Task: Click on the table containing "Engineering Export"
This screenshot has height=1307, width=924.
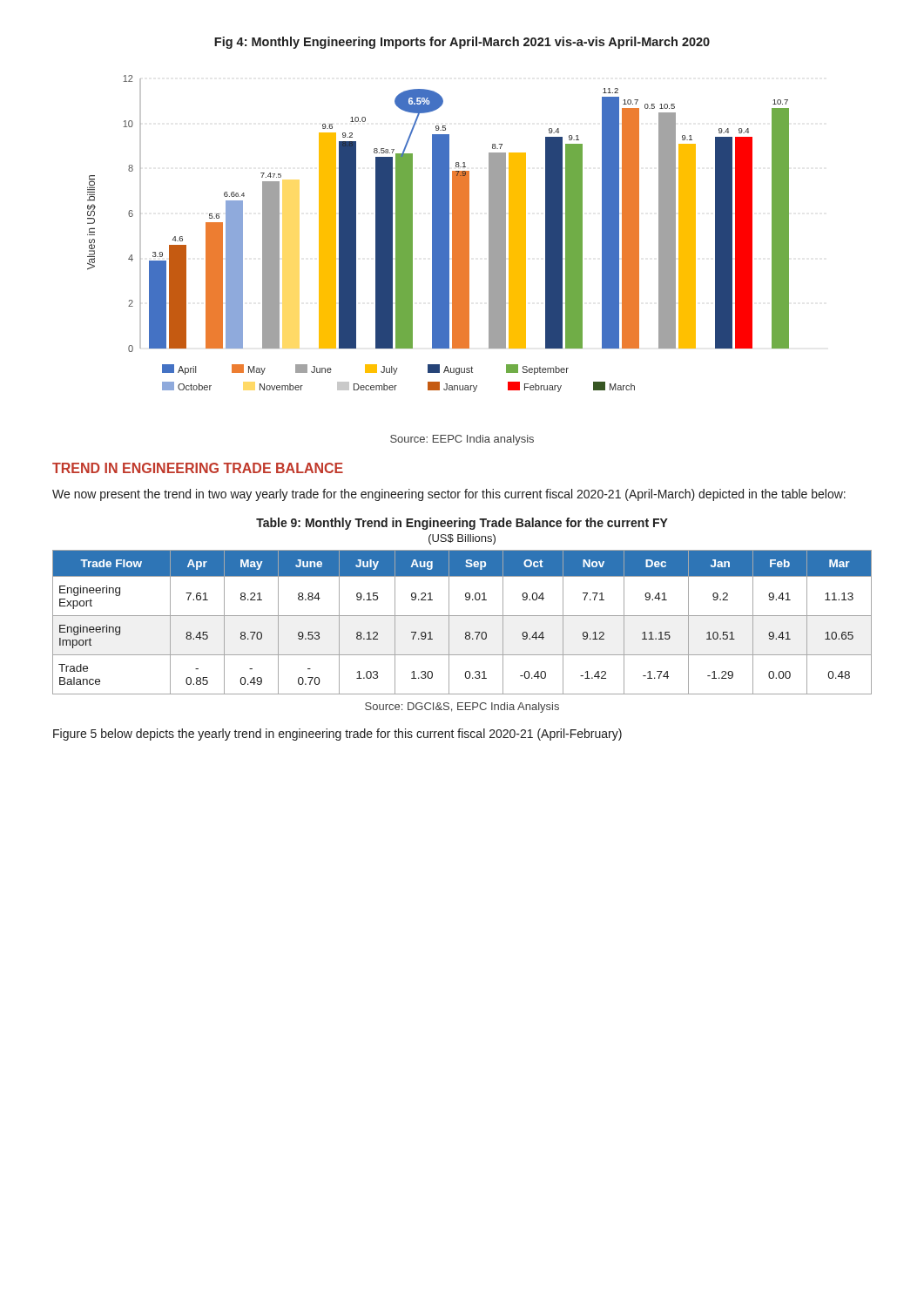Action: [x=462, y=622]
